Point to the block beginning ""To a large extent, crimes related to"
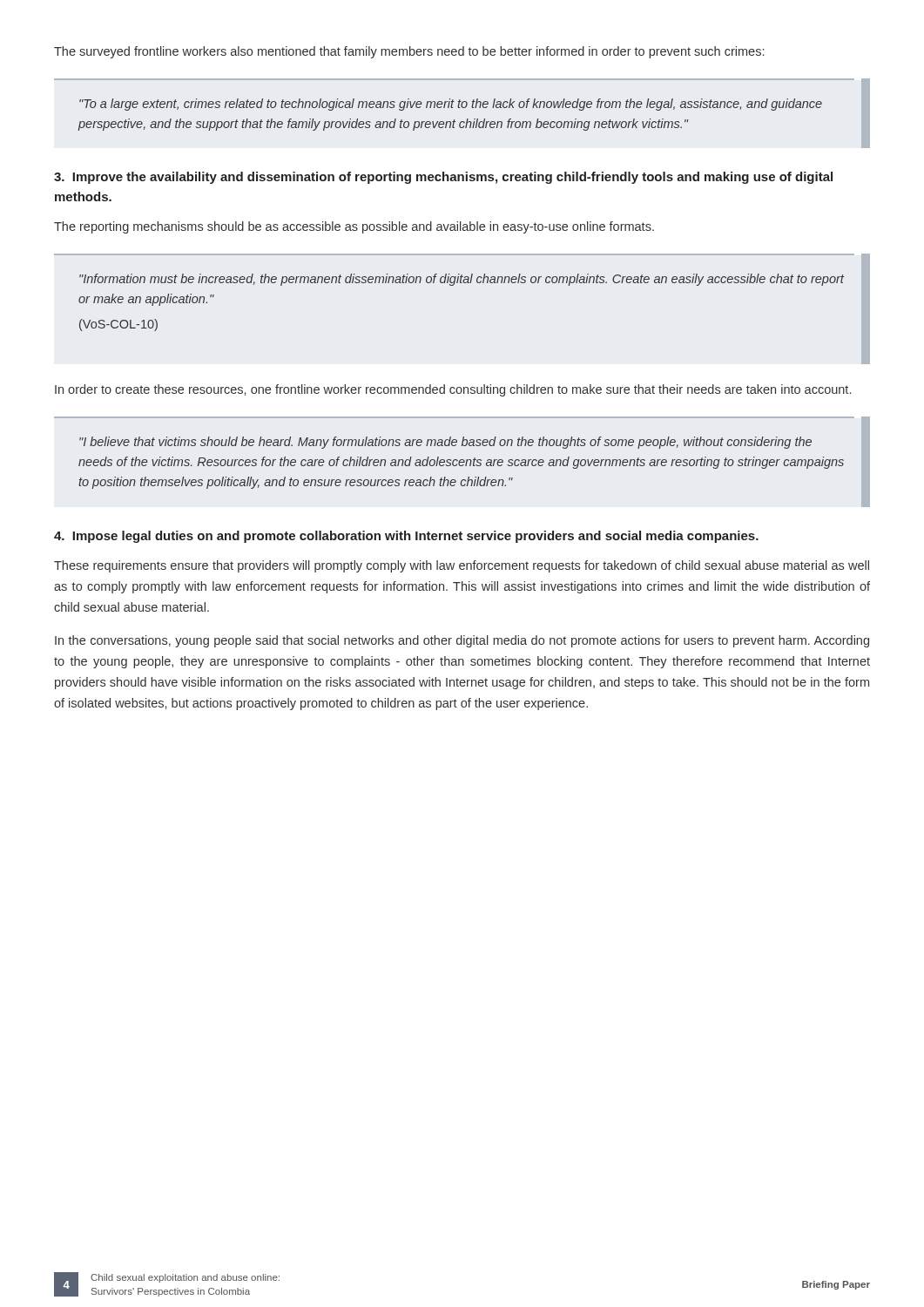 462,113
